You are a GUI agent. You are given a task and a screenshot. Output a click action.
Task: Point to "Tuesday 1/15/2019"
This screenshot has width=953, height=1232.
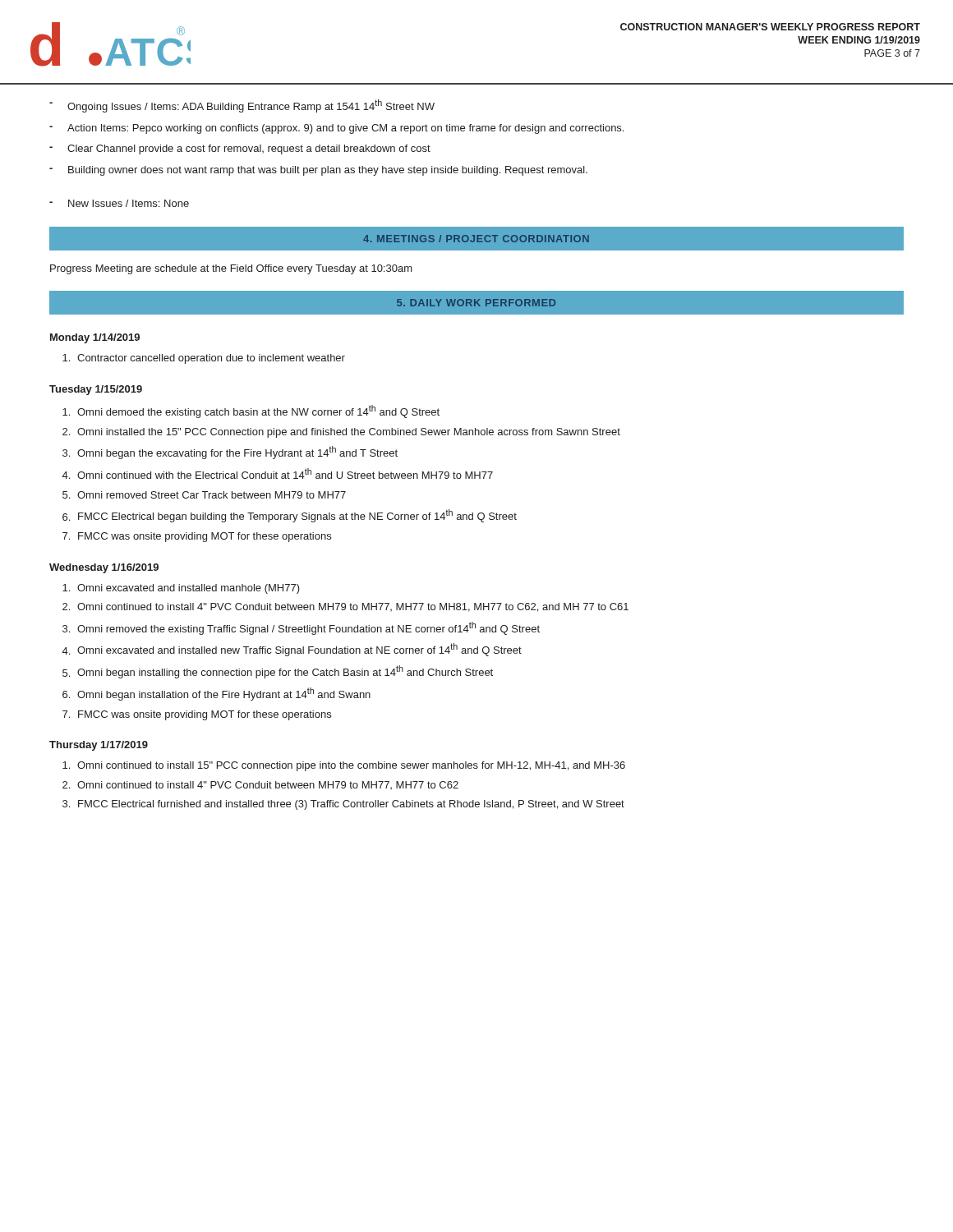(96, 389)
